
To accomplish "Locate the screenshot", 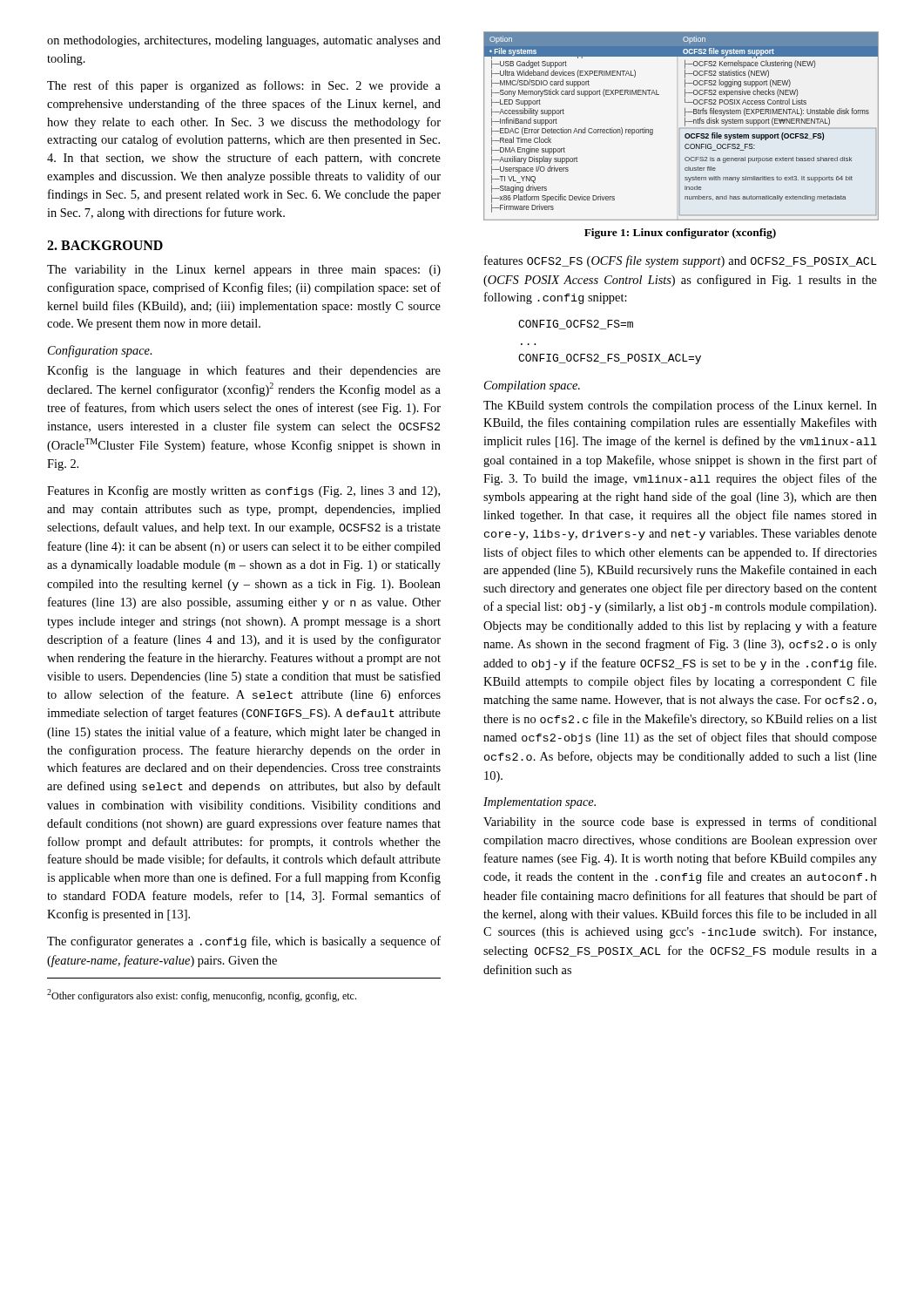I will coord(680,126).
